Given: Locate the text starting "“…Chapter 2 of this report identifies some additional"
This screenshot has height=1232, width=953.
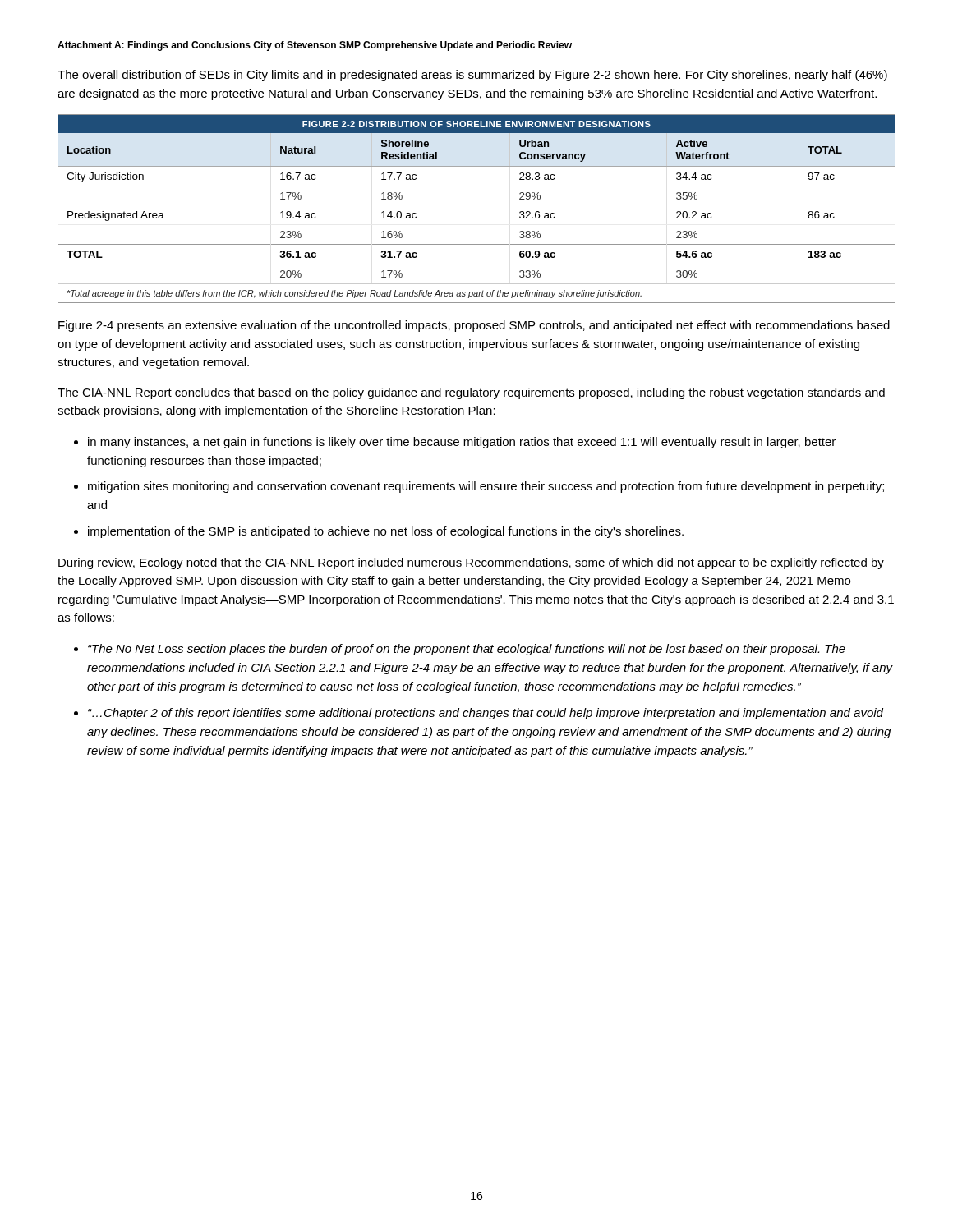Looking at the screenshot, I should point(489,731).
